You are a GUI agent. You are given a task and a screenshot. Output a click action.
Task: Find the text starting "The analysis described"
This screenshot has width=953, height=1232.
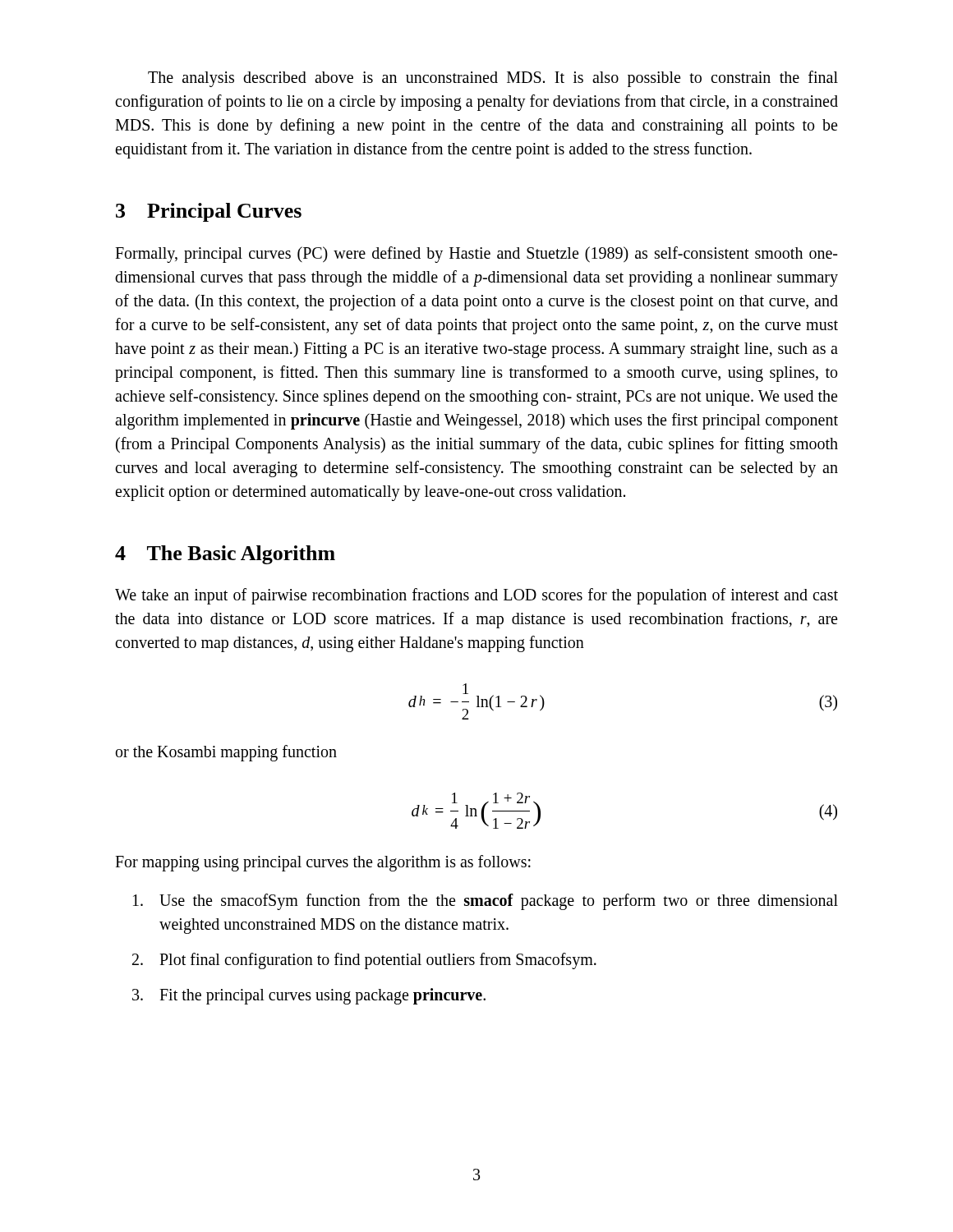(x=476, y=113)
